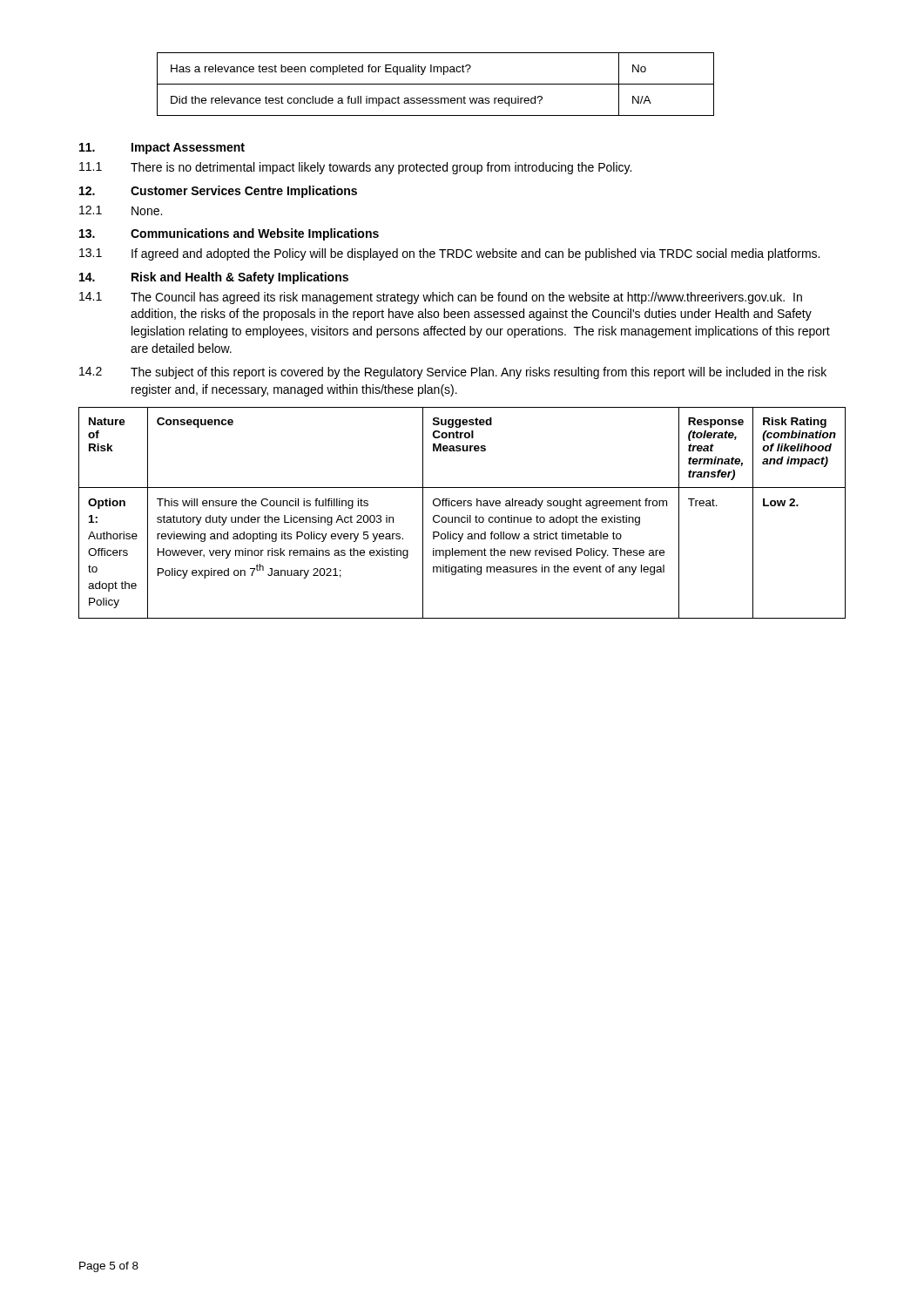Point to the passage starting "1 The Council has agreed its"

tap(462, 323)
